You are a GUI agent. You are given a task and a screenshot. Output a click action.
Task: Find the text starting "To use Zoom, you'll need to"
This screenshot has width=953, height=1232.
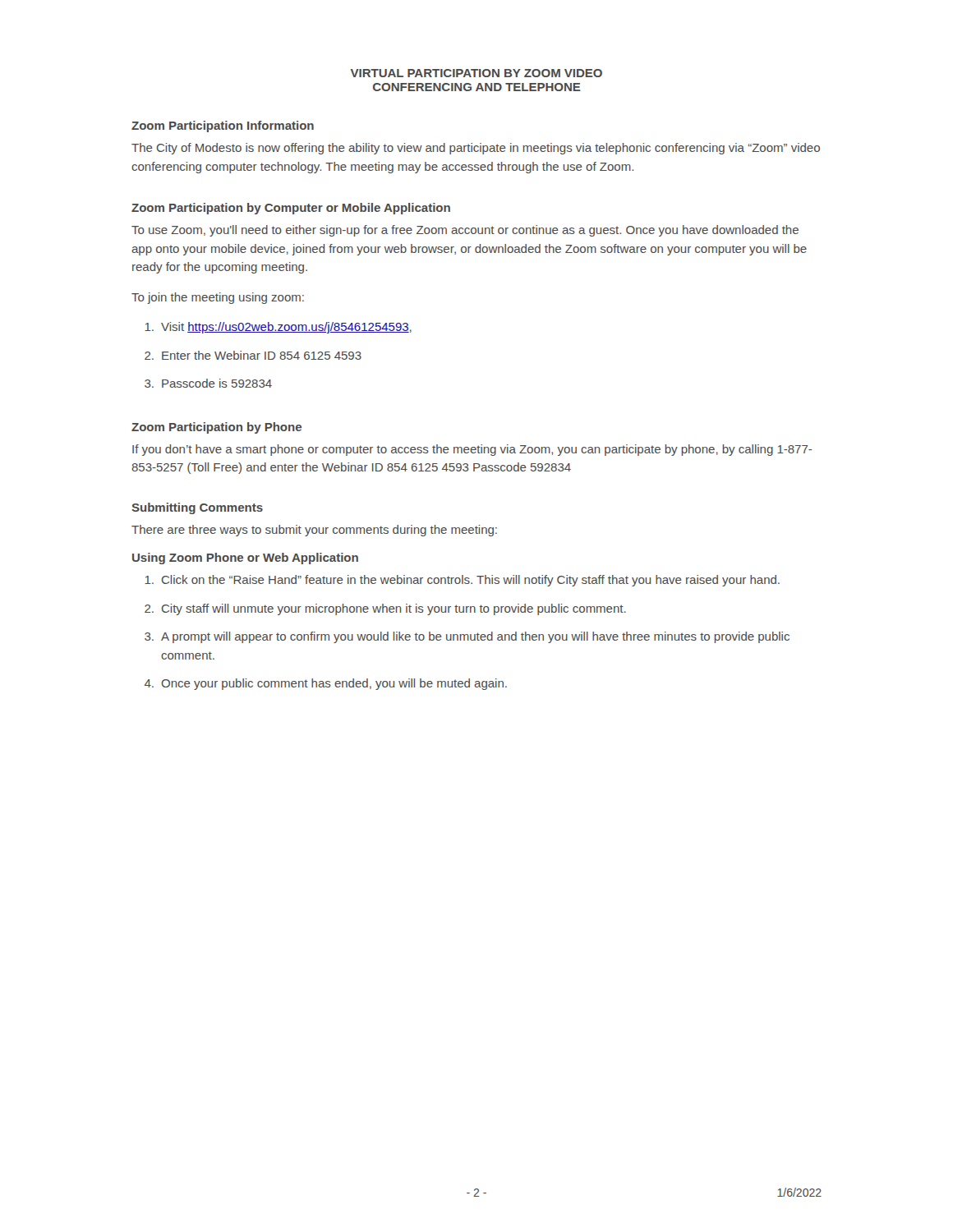[469, 248]
